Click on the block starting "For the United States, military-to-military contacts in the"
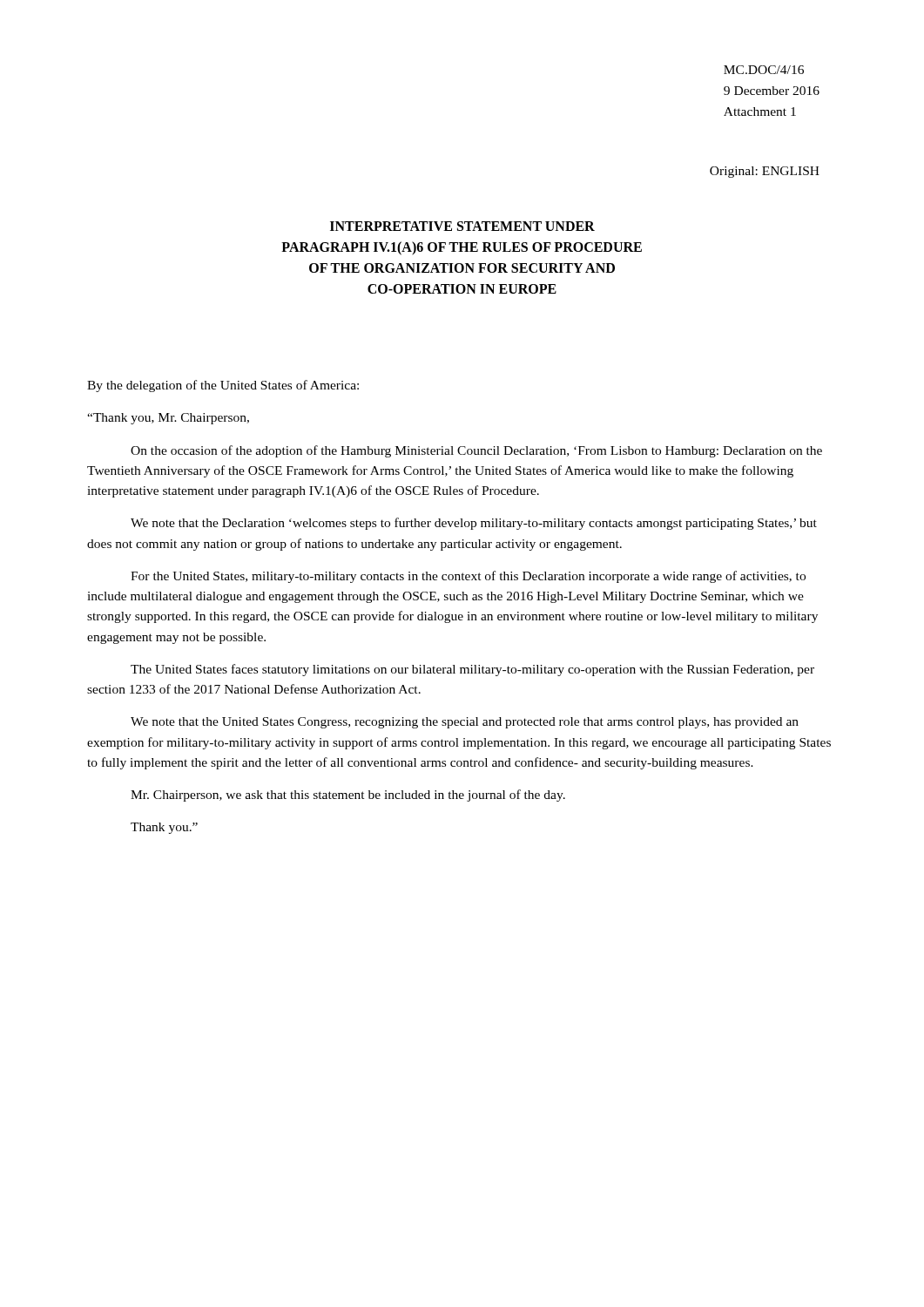This screenshot has height=1307, width=924. pyautogui.click(x=453, y=606)
